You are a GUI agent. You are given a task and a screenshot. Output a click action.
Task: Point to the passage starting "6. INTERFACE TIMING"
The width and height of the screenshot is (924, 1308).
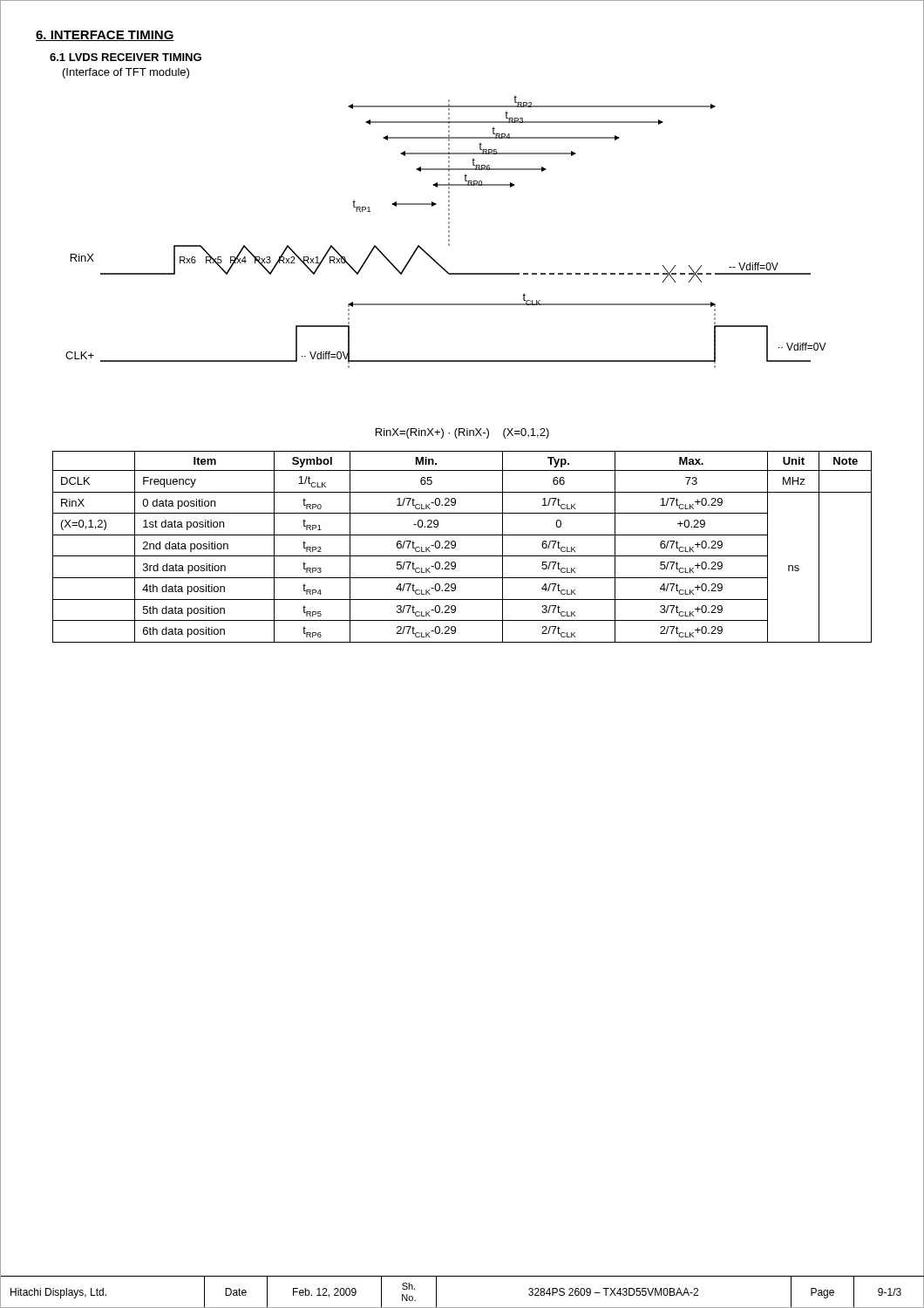[105, 34]
